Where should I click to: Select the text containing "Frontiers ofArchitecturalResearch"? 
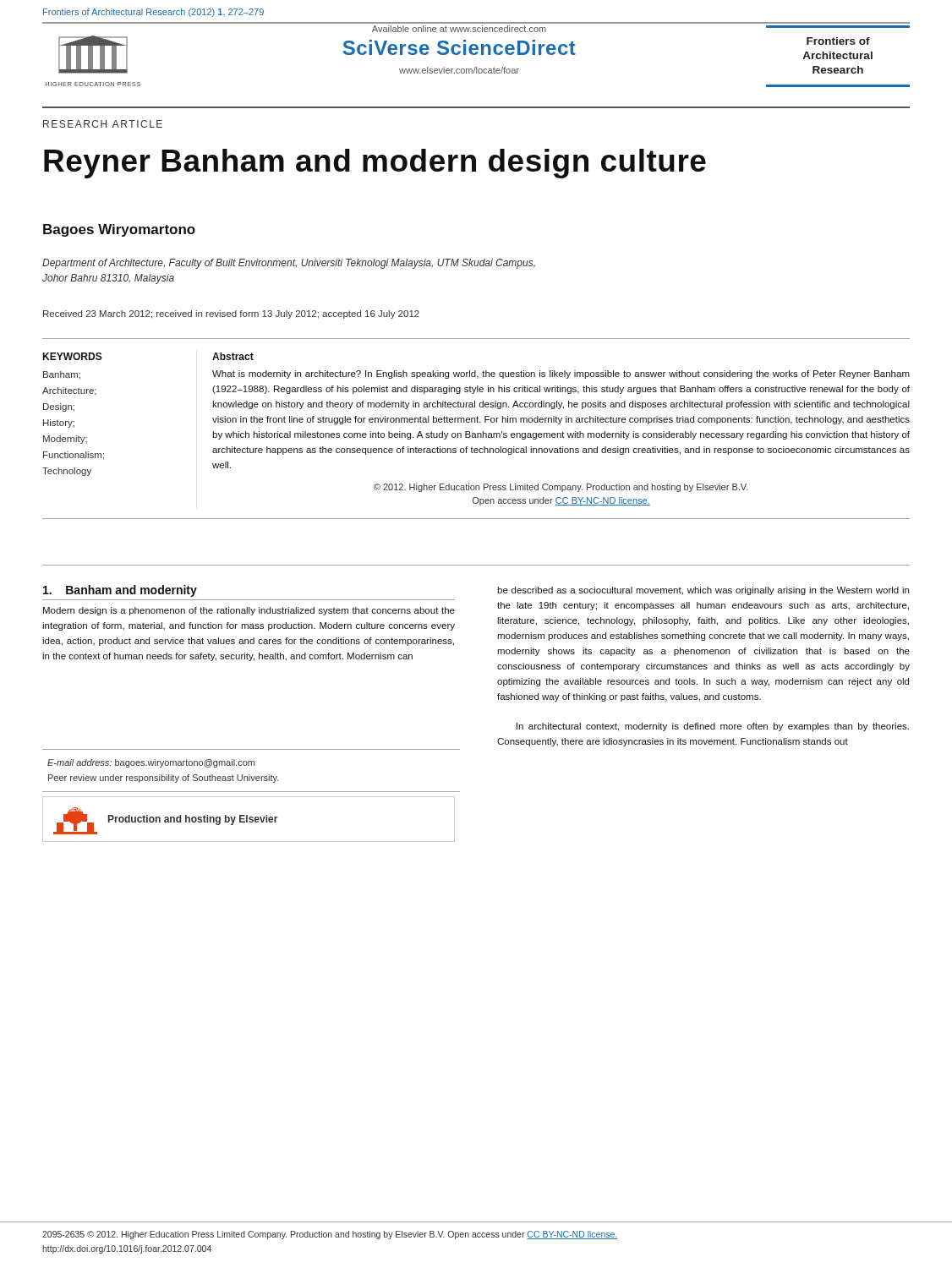[838, 56]
